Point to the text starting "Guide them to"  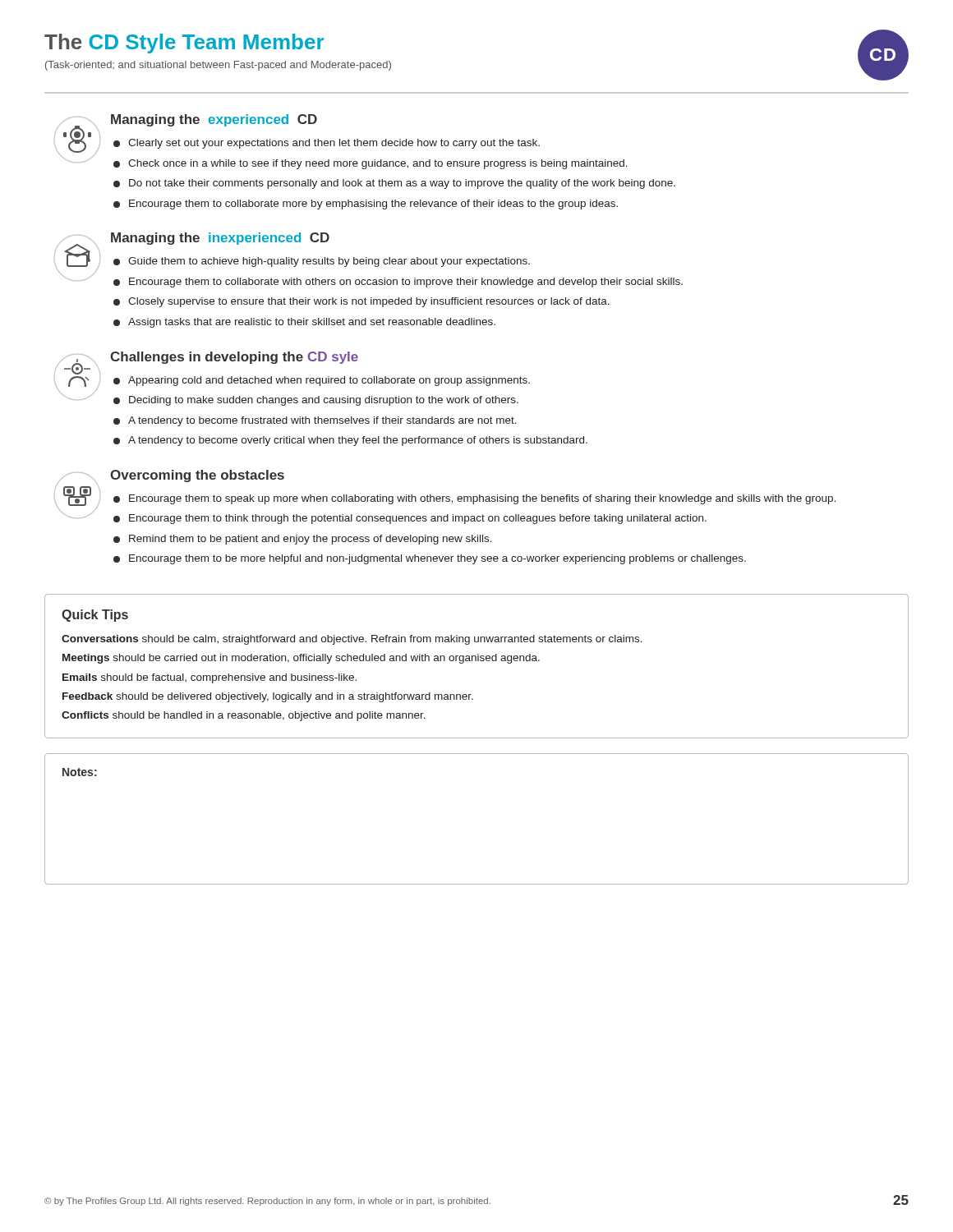click(x=329, y=261)
